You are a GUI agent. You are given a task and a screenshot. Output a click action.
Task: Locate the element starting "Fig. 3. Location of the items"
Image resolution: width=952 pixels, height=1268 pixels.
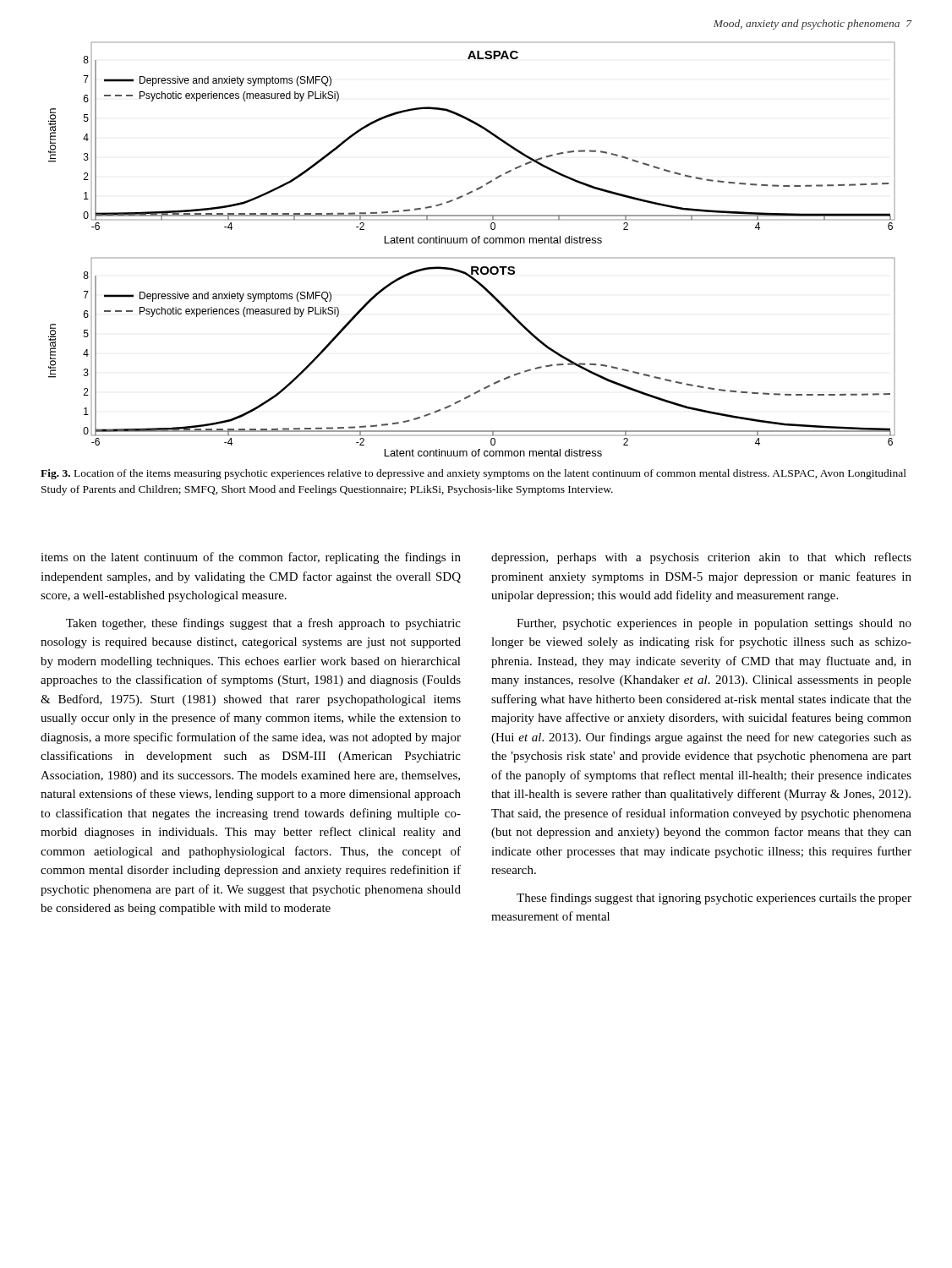pos(473,481)
